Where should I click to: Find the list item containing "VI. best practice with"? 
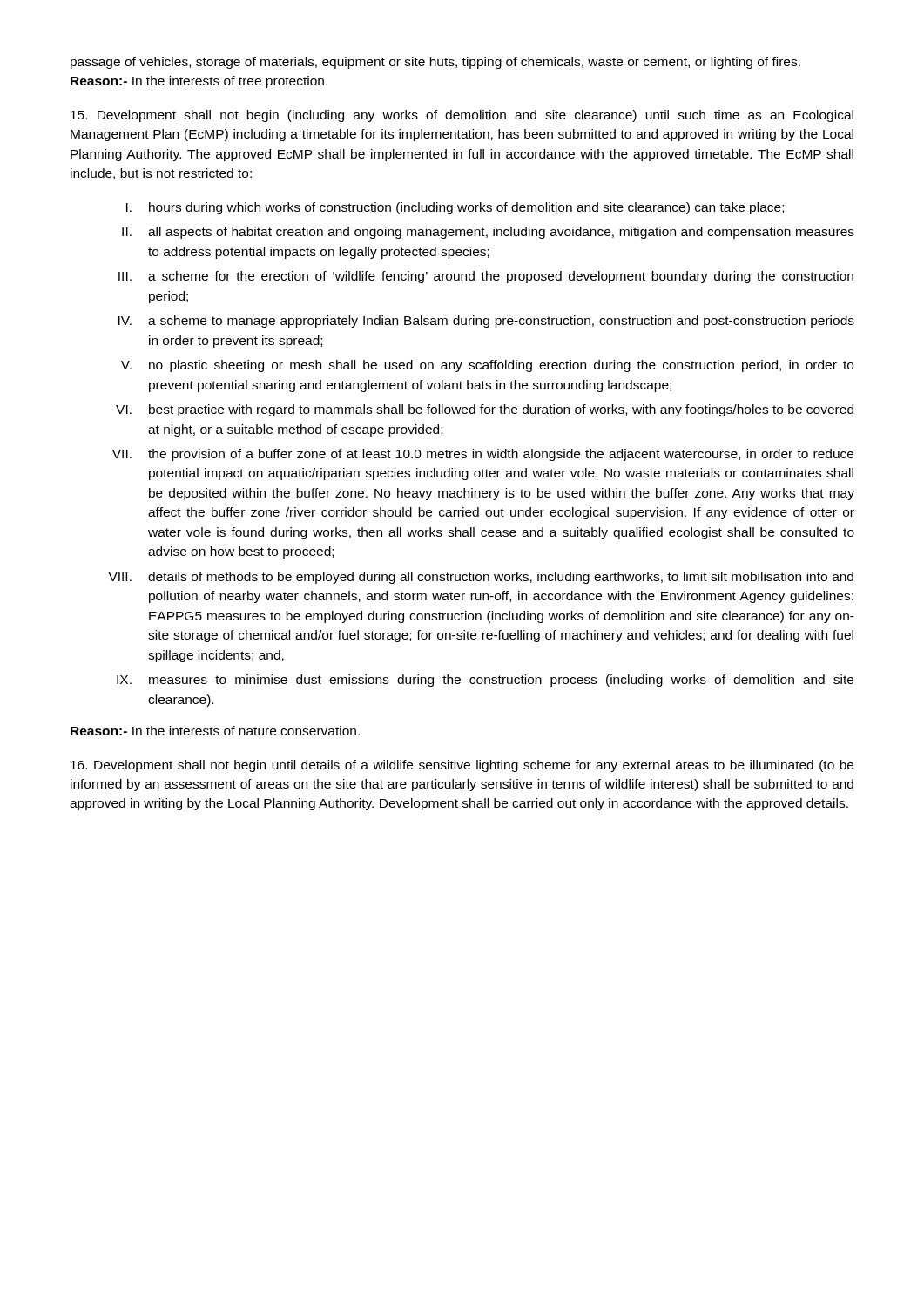click(462, 420)
